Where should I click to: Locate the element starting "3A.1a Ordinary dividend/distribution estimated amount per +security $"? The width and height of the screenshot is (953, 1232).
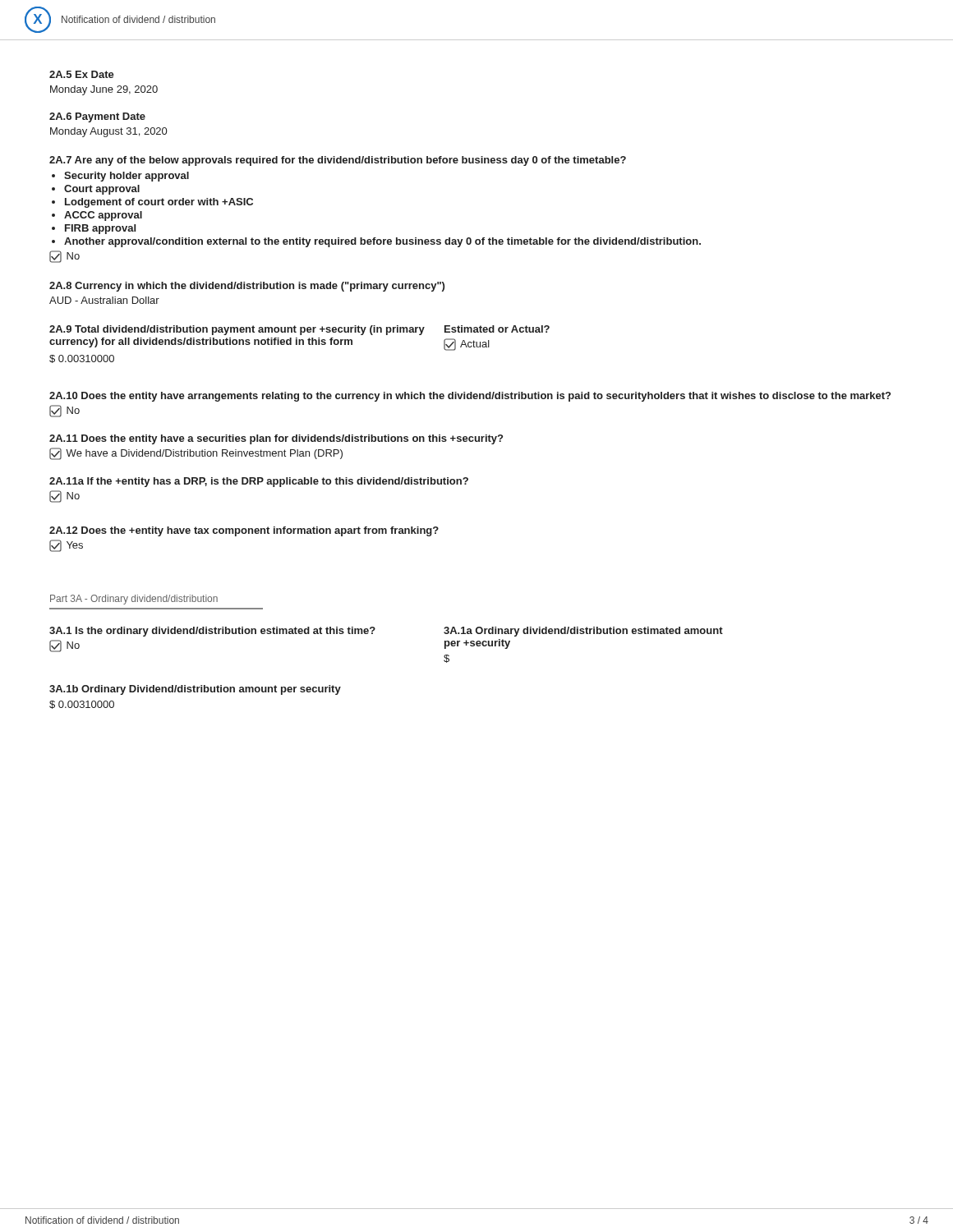[583, 645]
